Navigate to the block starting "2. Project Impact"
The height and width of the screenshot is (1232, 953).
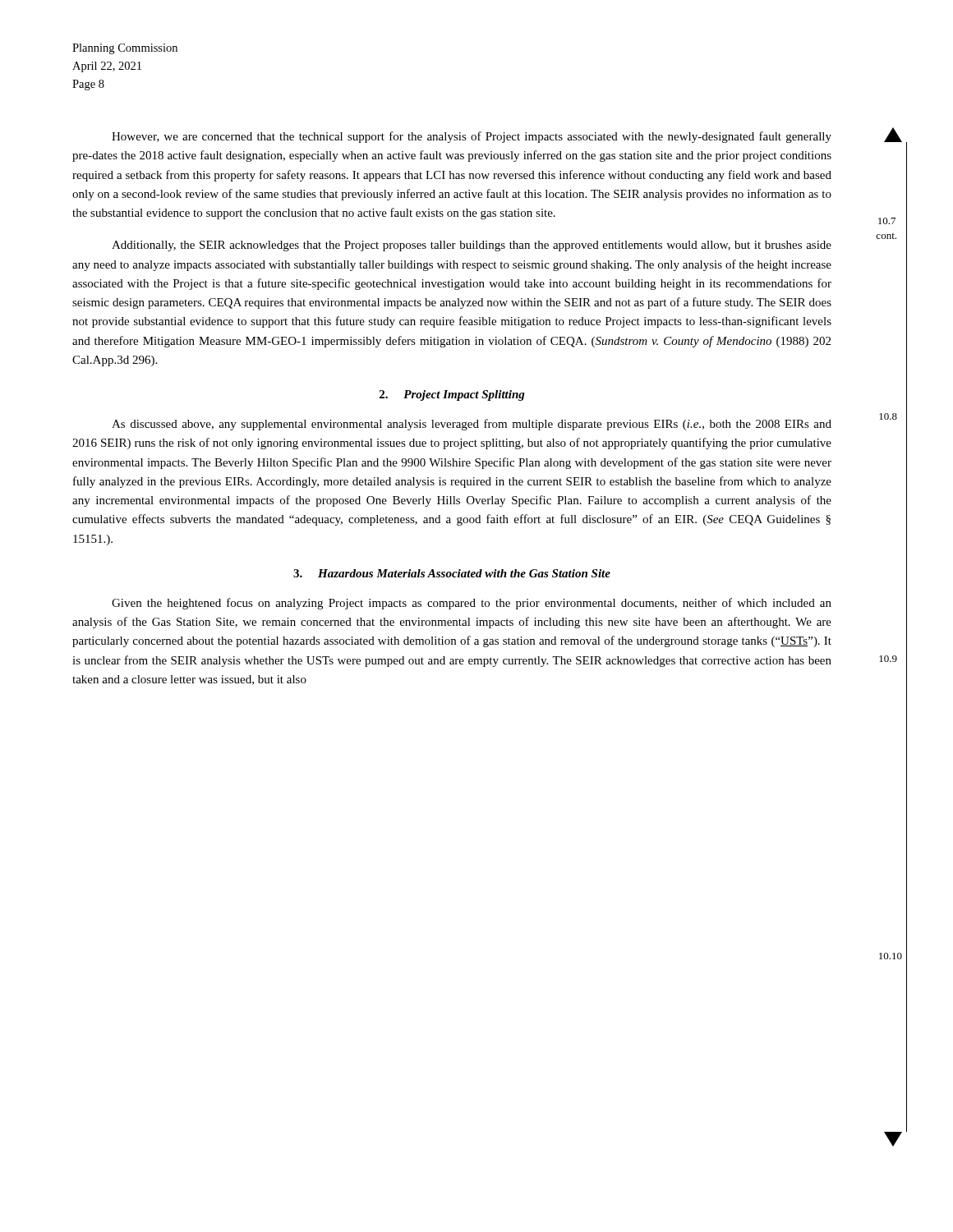pyautogui.click(x=452, y=394)
